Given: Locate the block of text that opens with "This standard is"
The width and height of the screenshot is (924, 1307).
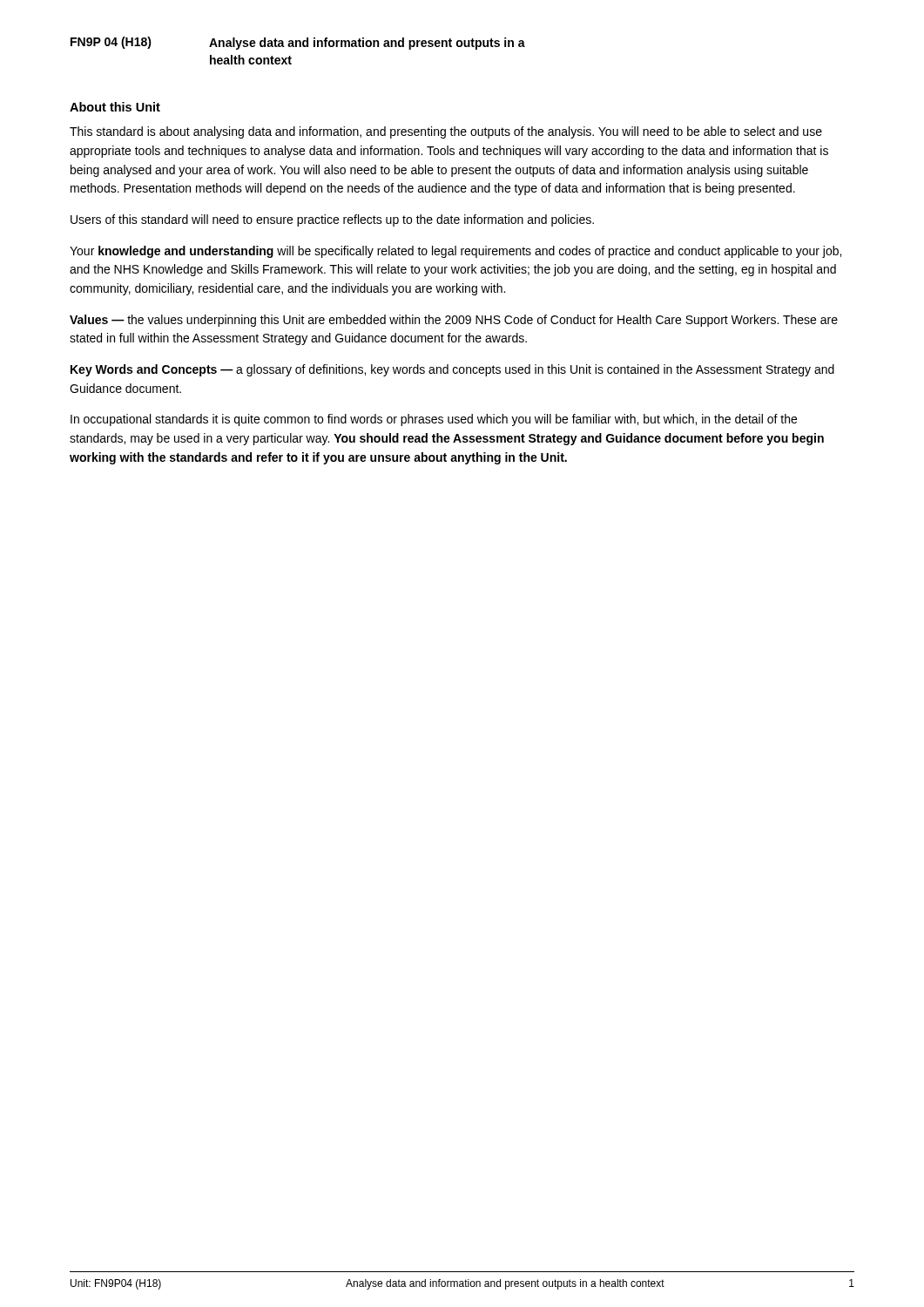Looking at the screenshot, I should click(449, 160).
